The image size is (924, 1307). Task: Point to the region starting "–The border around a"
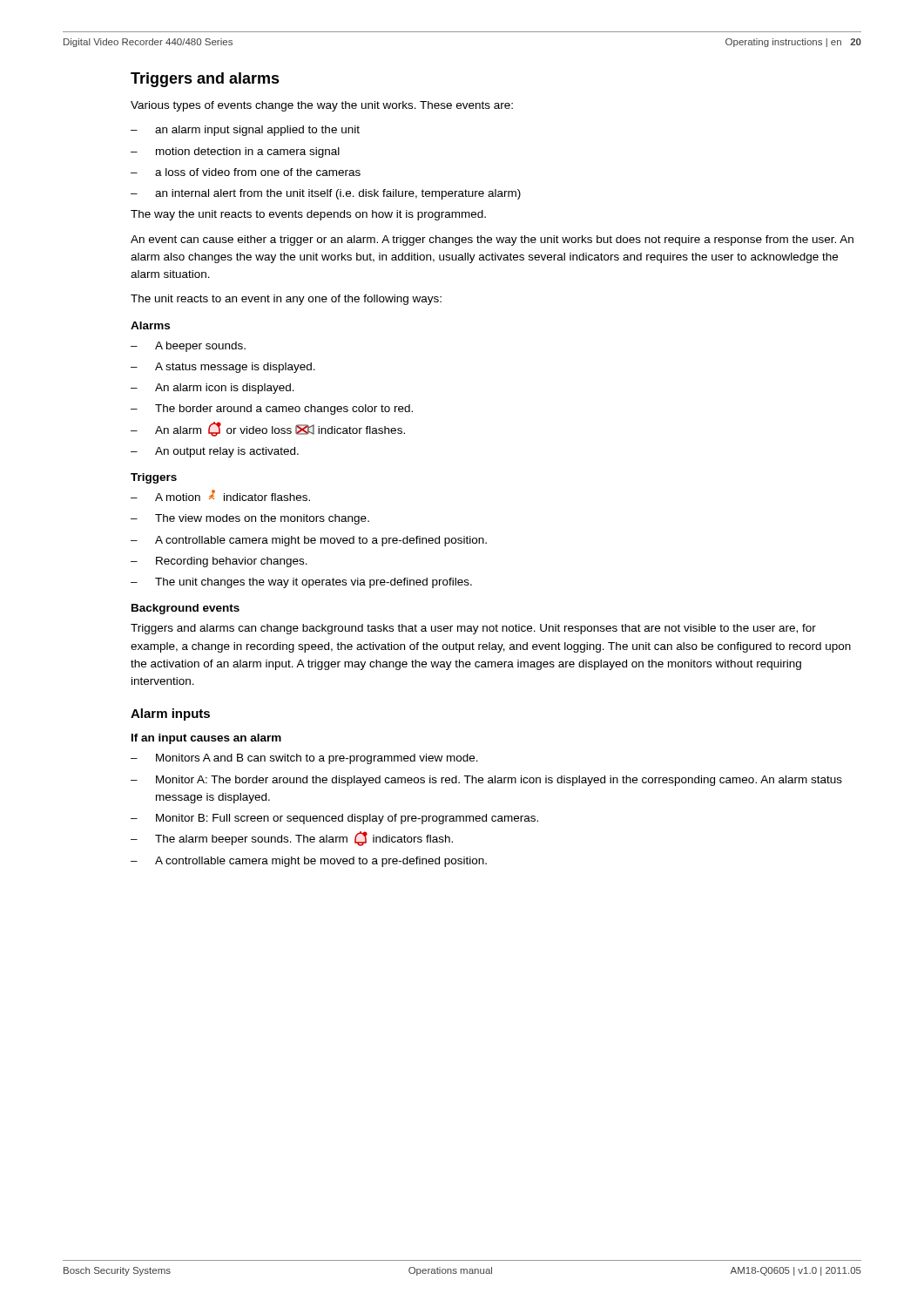(x=272, y=410)
